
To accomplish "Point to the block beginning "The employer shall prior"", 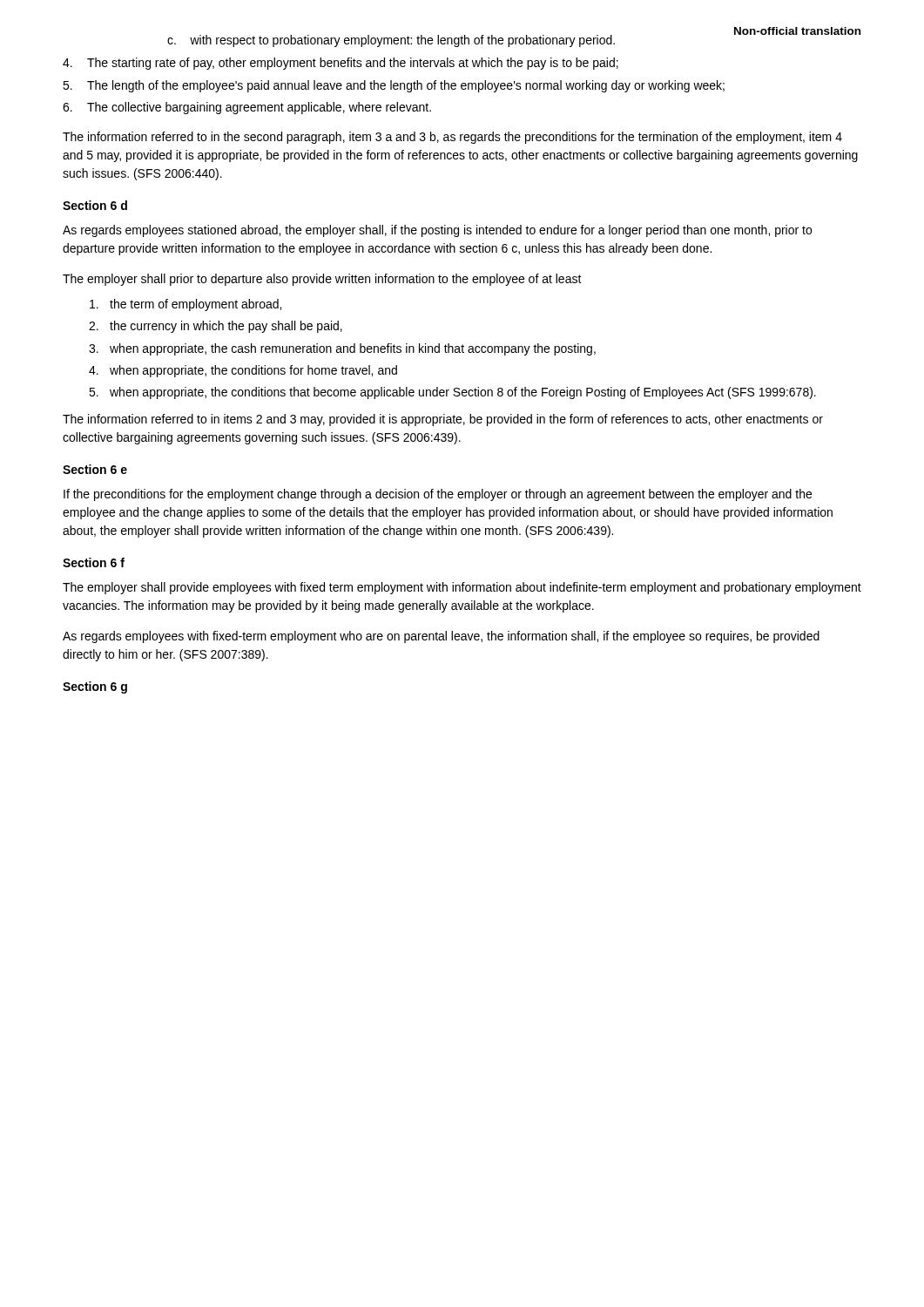I will coord(322,279).
